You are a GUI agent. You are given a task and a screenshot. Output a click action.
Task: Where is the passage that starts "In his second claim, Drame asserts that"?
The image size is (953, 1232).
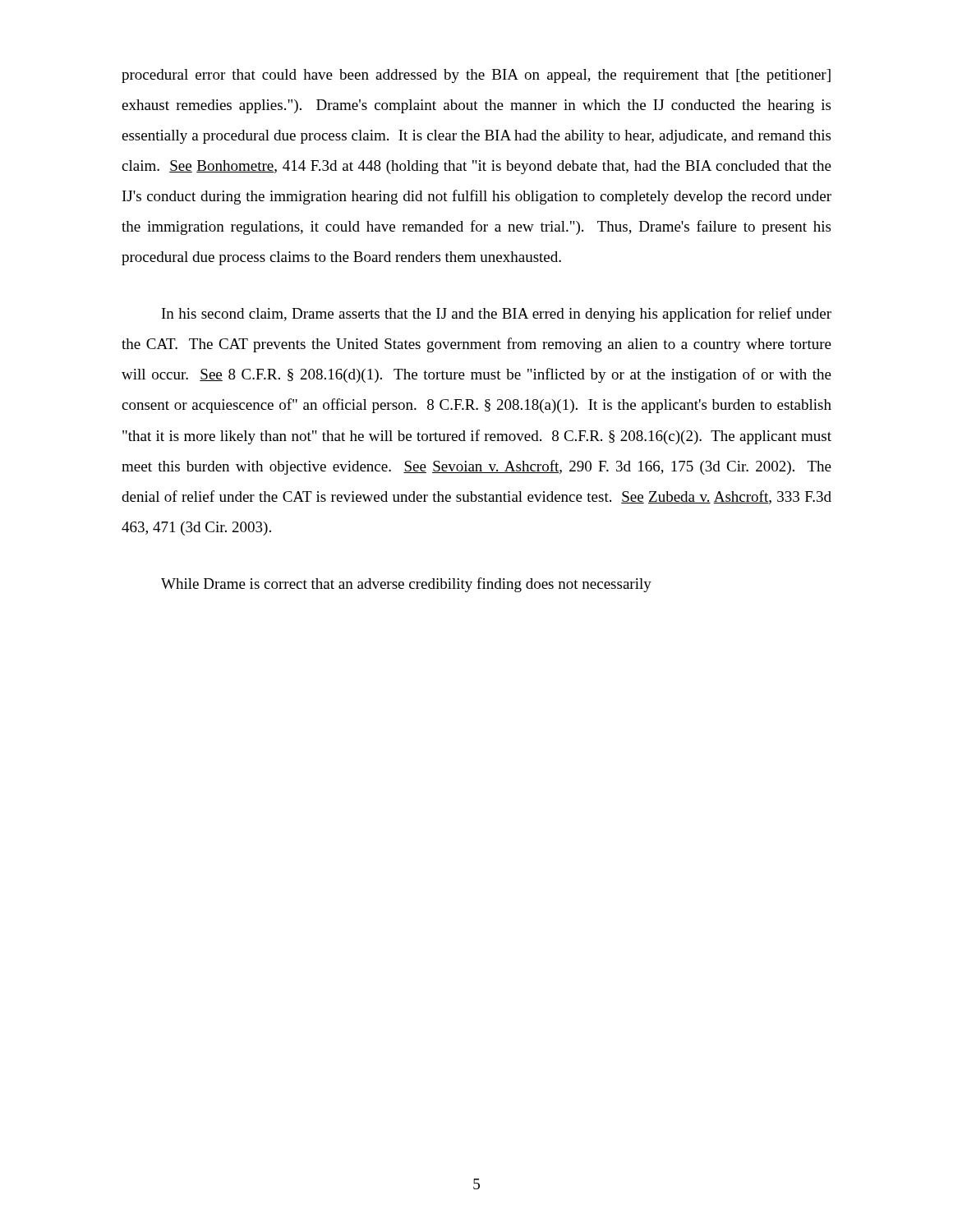[476, 420]
